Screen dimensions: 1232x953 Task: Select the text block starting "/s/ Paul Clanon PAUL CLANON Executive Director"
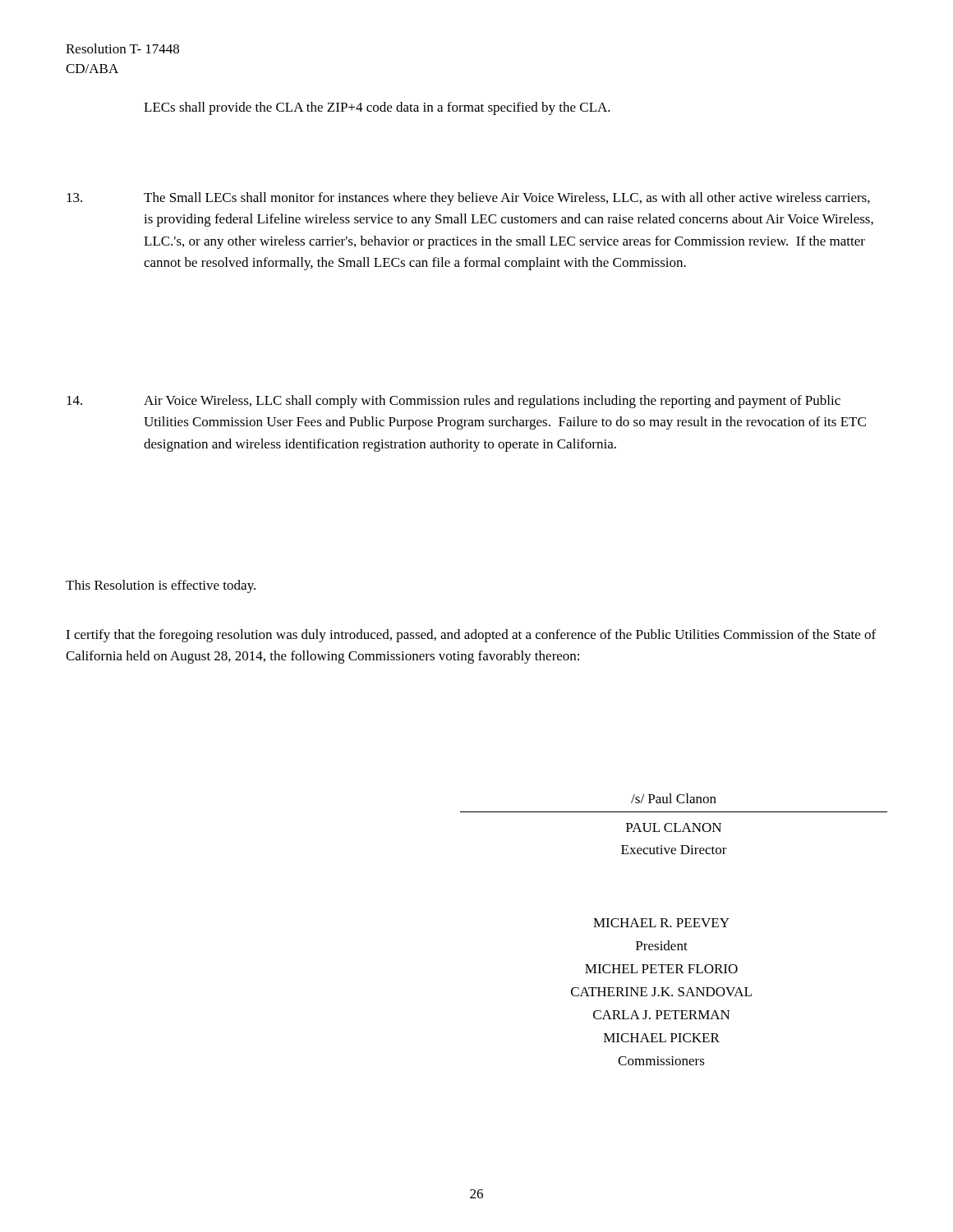pyautogui.click(x=674, y=825)
